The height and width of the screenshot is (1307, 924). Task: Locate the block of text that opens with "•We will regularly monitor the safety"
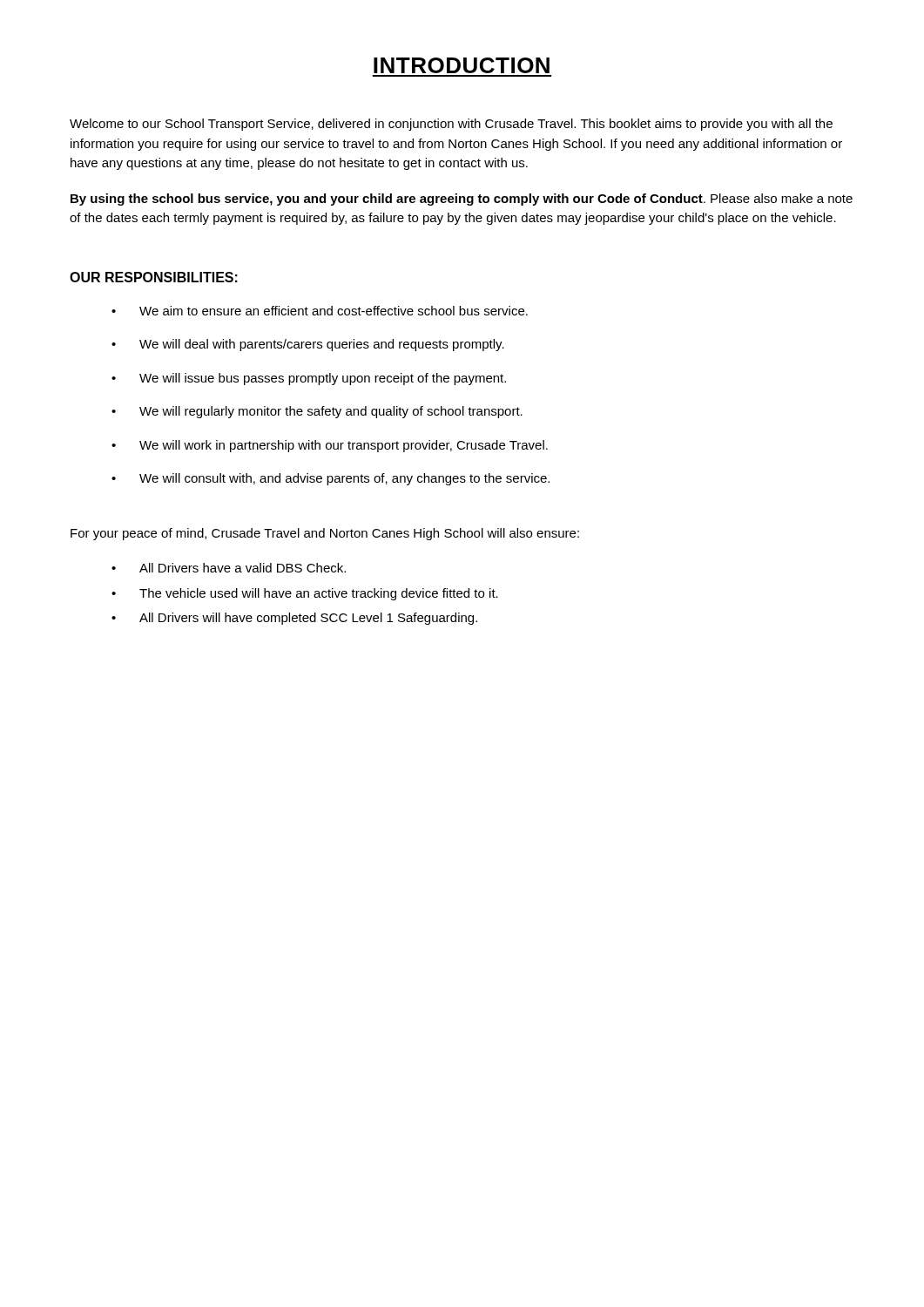coord(317,411)
